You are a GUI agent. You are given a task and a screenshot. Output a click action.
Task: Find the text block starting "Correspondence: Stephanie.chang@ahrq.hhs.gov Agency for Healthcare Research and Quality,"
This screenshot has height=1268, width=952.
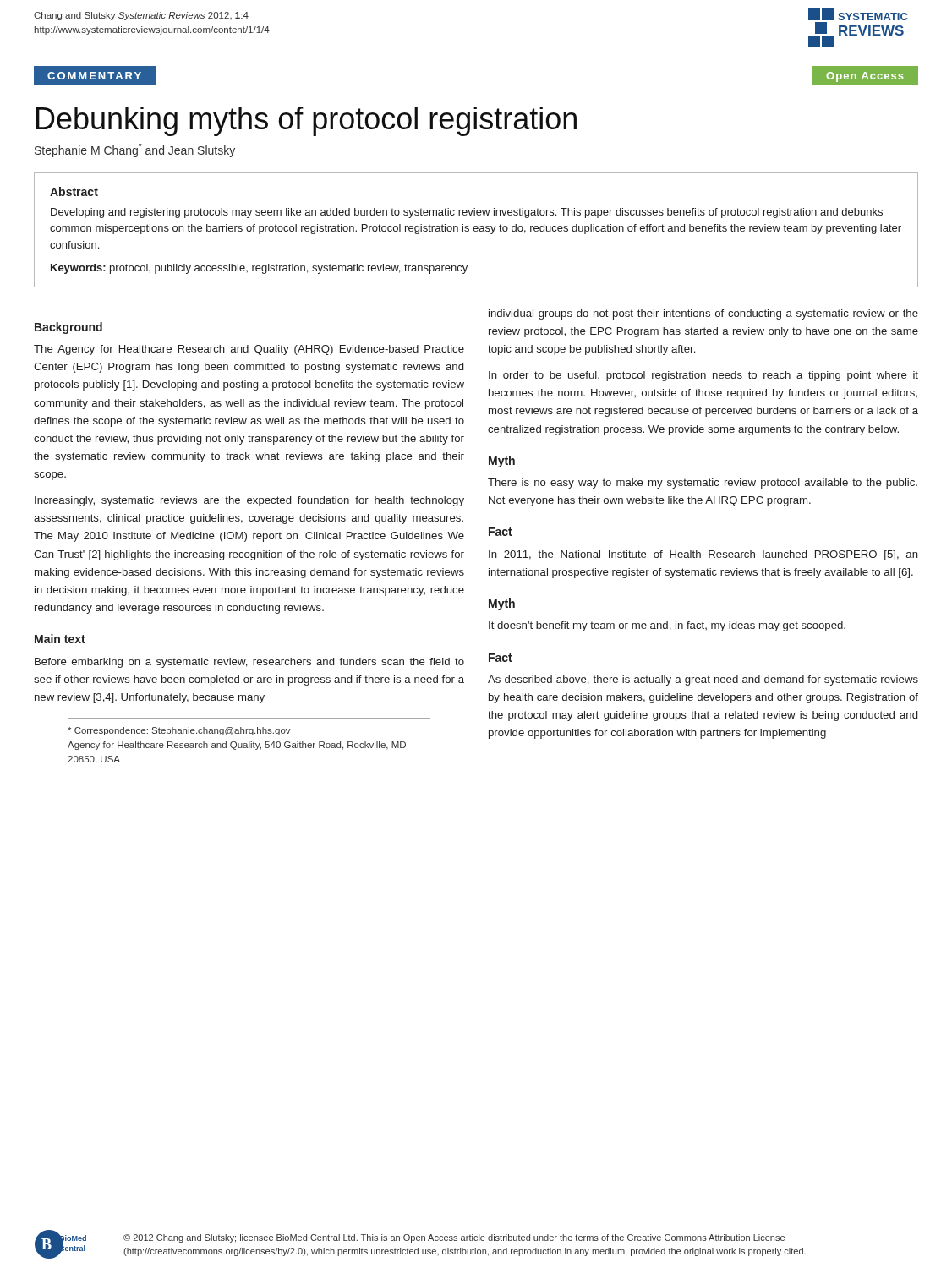click(237, 745)
